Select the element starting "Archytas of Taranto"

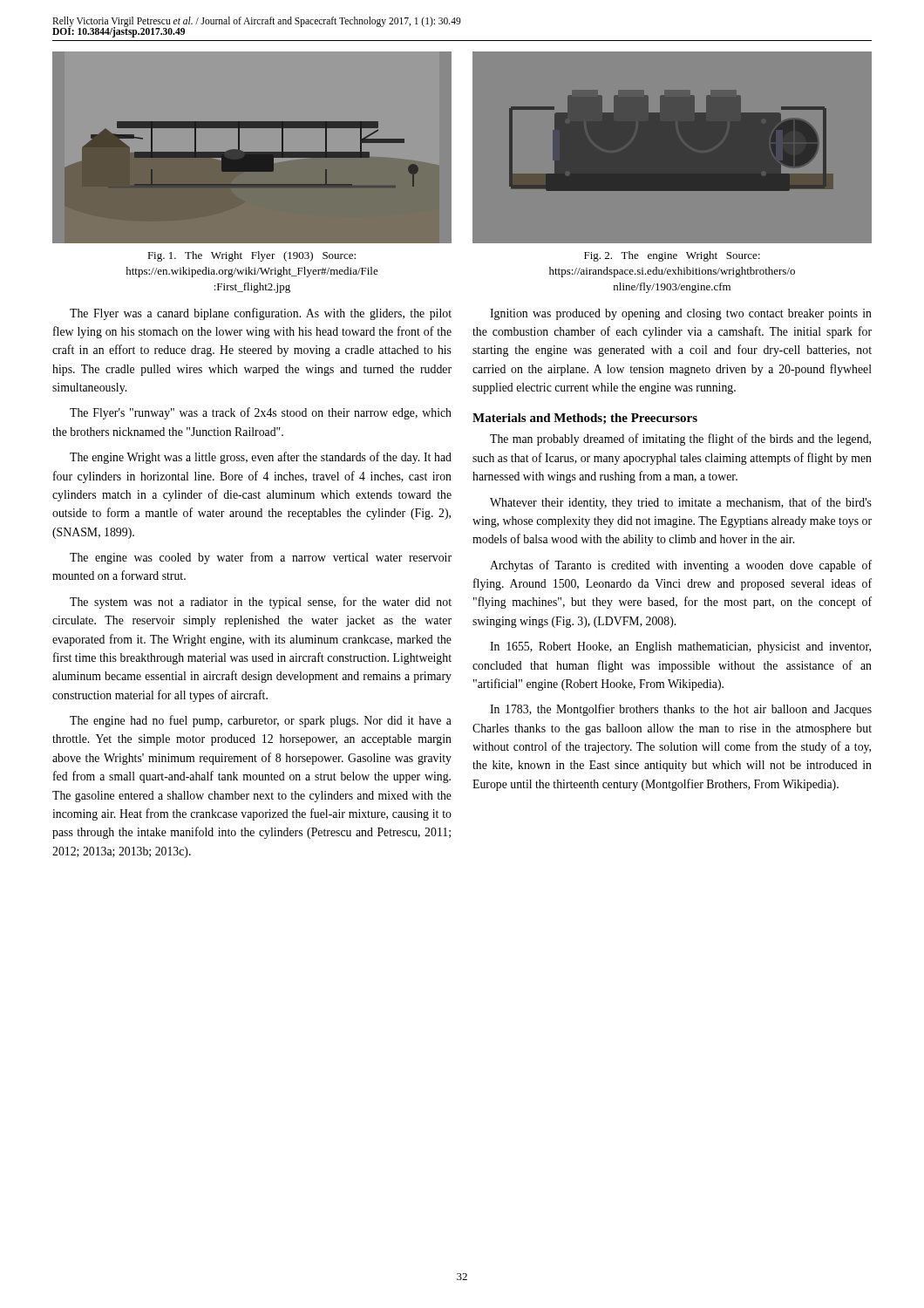672,593
